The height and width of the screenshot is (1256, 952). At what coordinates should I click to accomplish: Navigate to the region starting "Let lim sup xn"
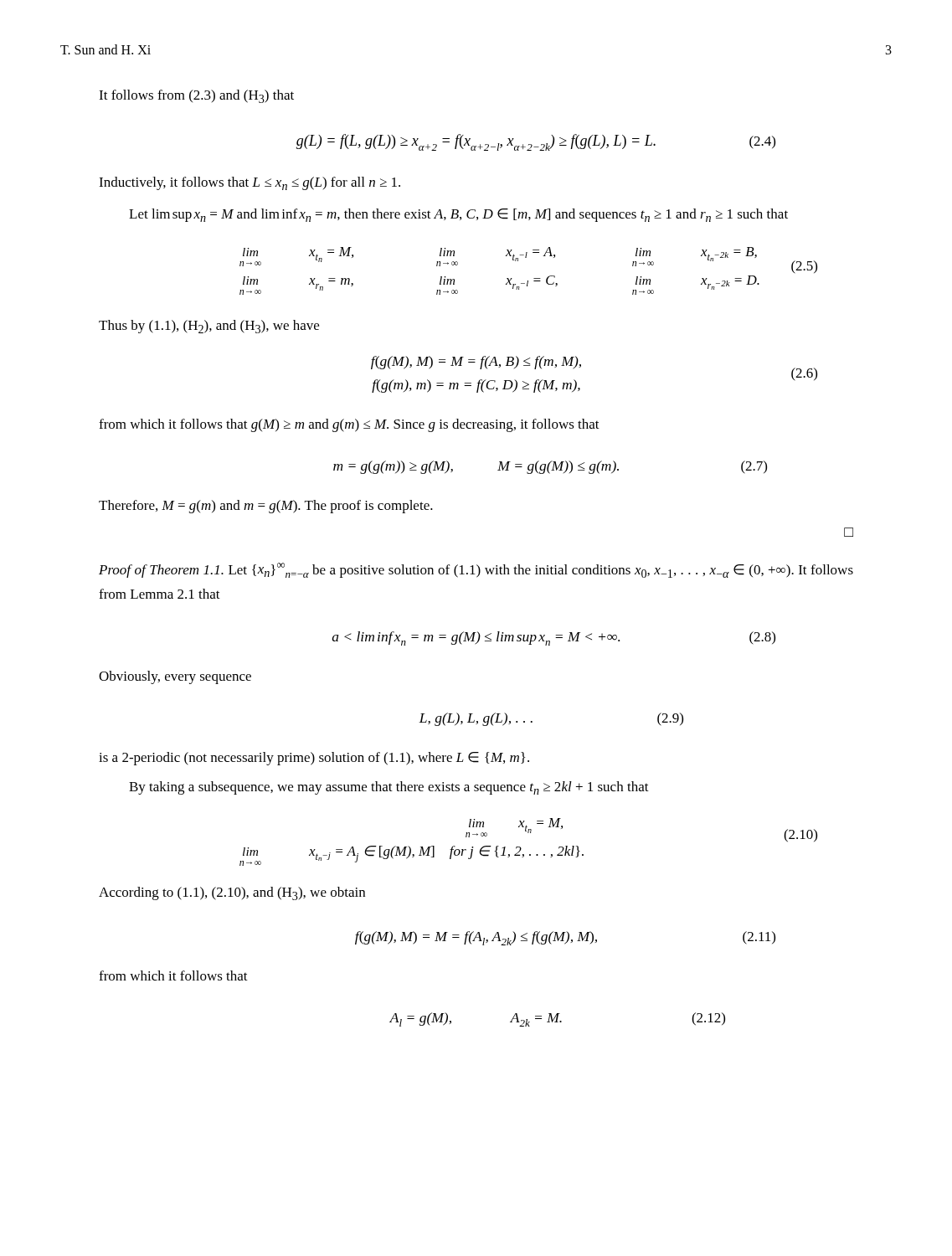point(458,215)
